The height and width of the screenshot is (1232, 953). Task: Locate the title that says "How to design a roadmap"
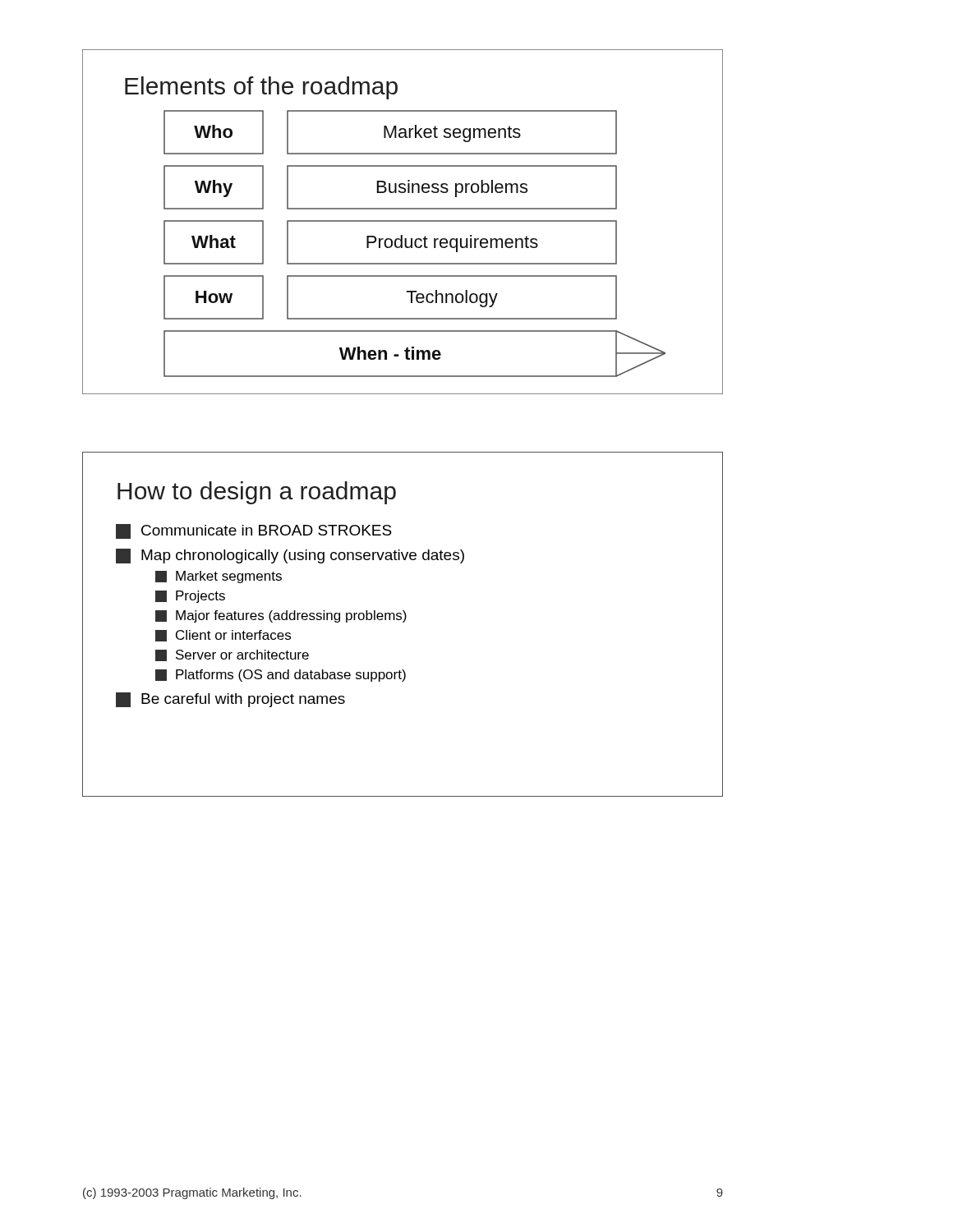click(256, 491)
